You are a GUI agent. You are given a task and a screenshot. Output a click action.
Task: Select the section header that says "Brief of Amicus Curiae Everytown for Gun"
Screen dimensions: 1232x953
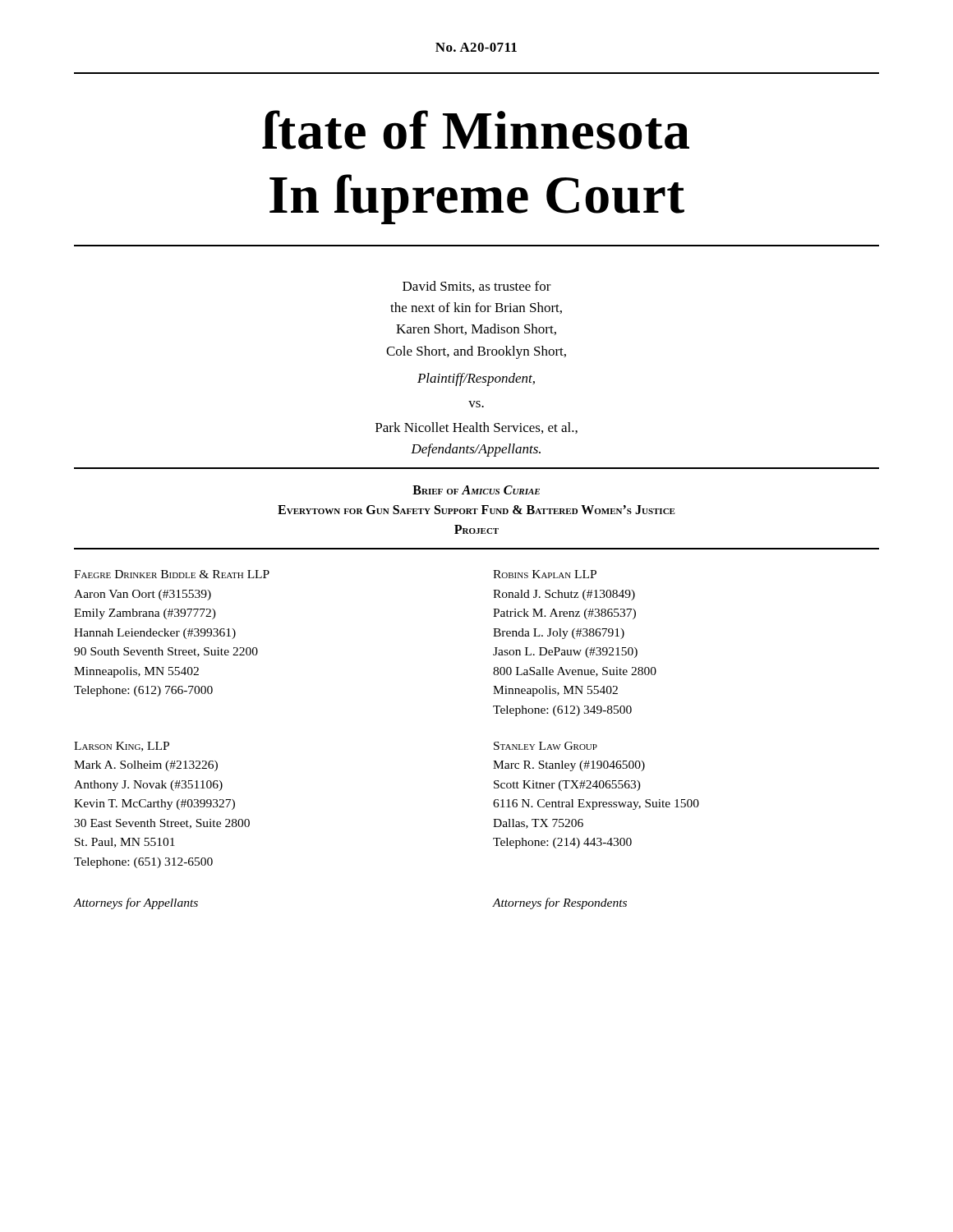pos(476,510)
